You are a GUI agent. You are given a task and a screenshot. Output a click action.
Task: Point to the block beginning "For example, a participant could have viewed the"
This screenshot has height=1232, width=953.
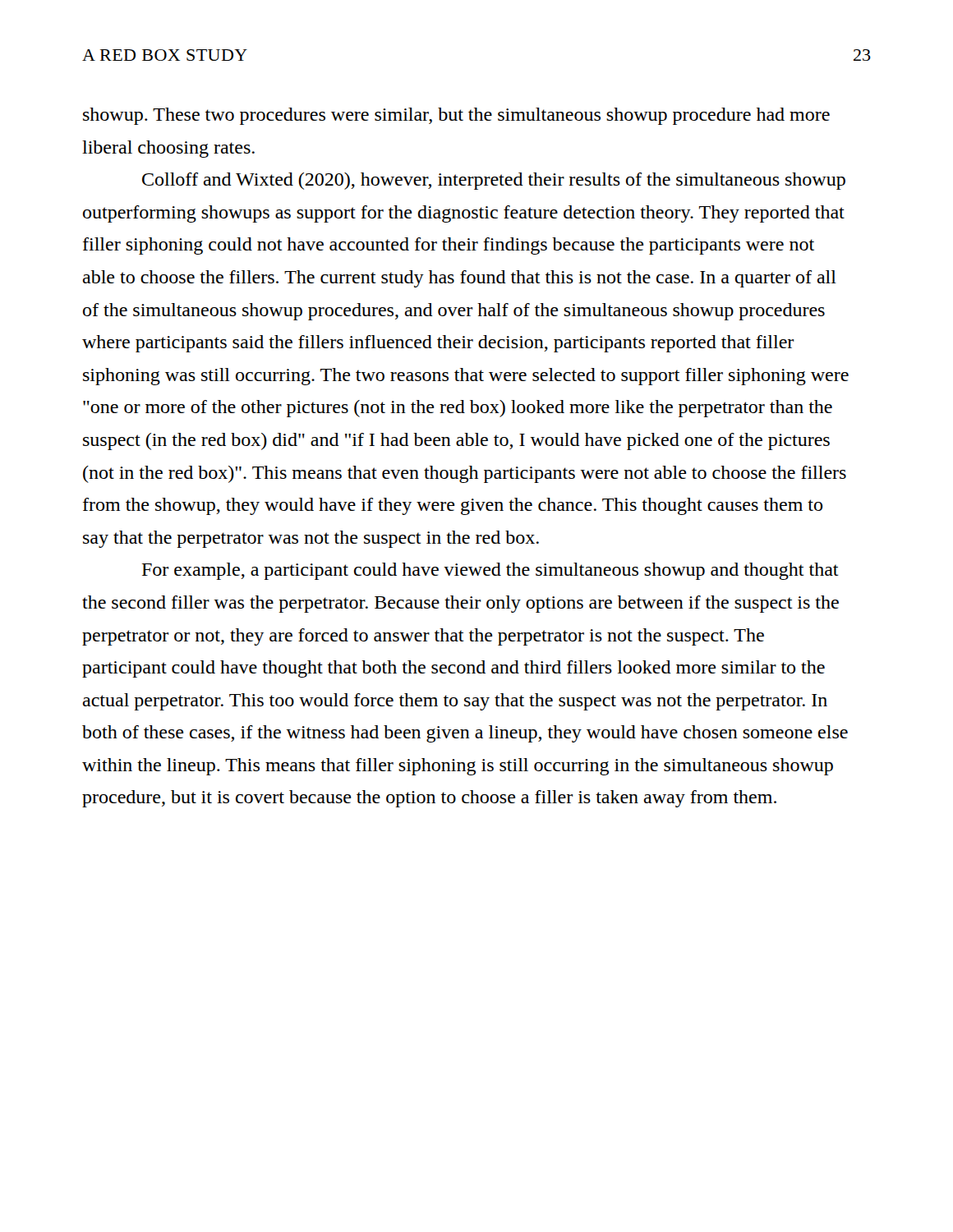click(476, 684)
